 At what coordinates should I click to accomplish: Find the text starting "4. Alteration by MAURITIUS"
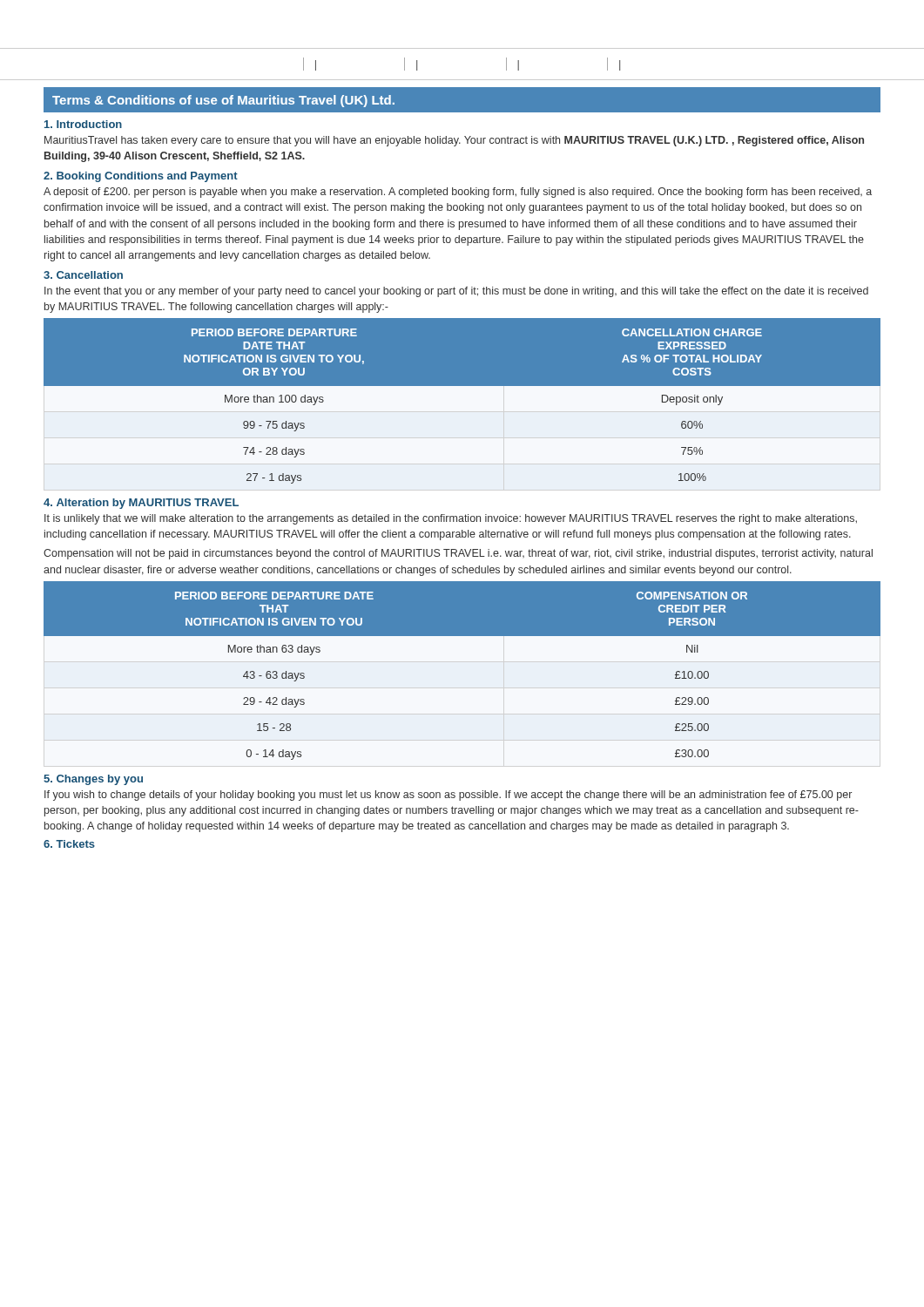(141, 502)
